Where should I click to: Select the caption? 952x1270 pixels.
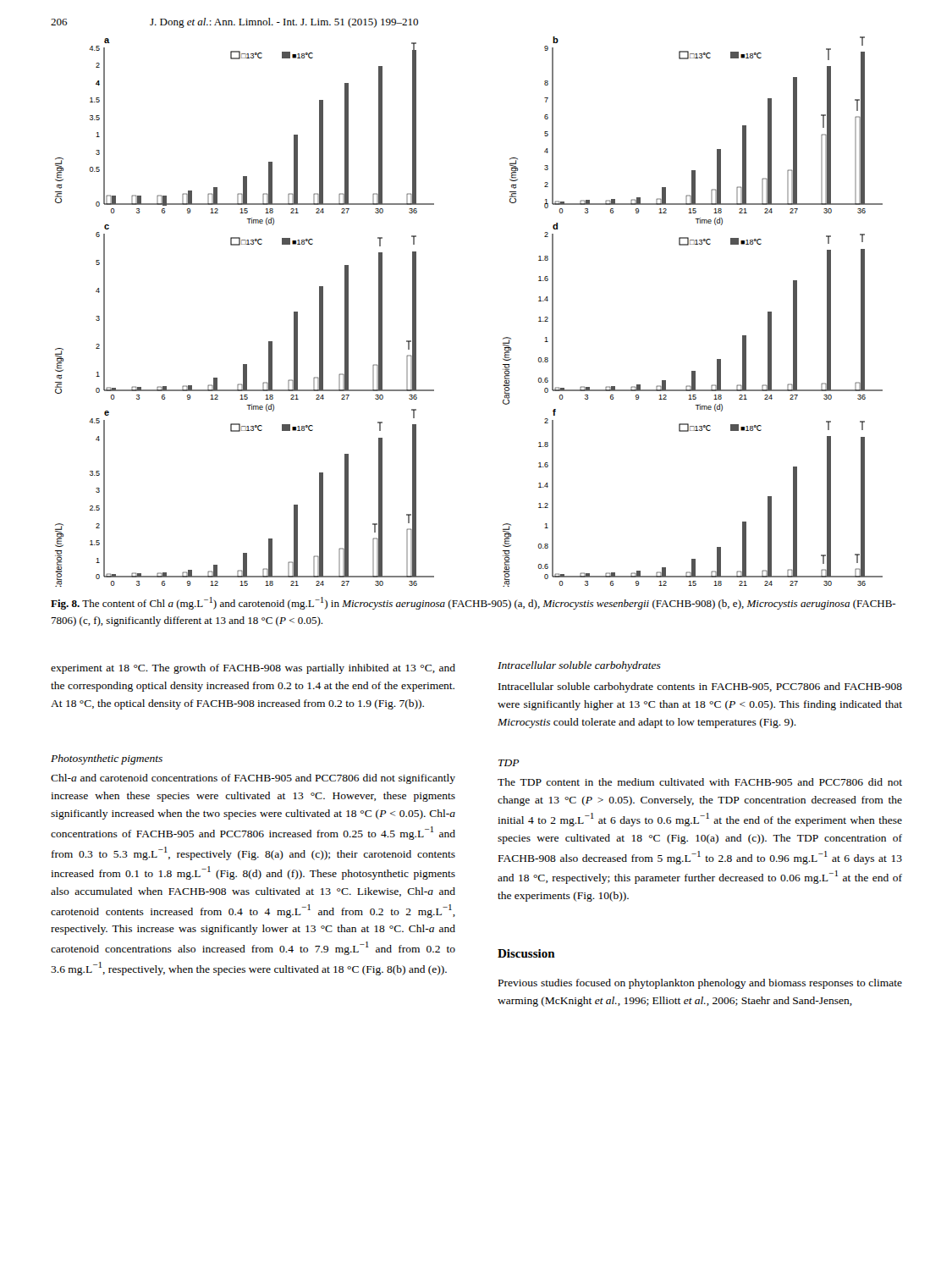point(473,610)
